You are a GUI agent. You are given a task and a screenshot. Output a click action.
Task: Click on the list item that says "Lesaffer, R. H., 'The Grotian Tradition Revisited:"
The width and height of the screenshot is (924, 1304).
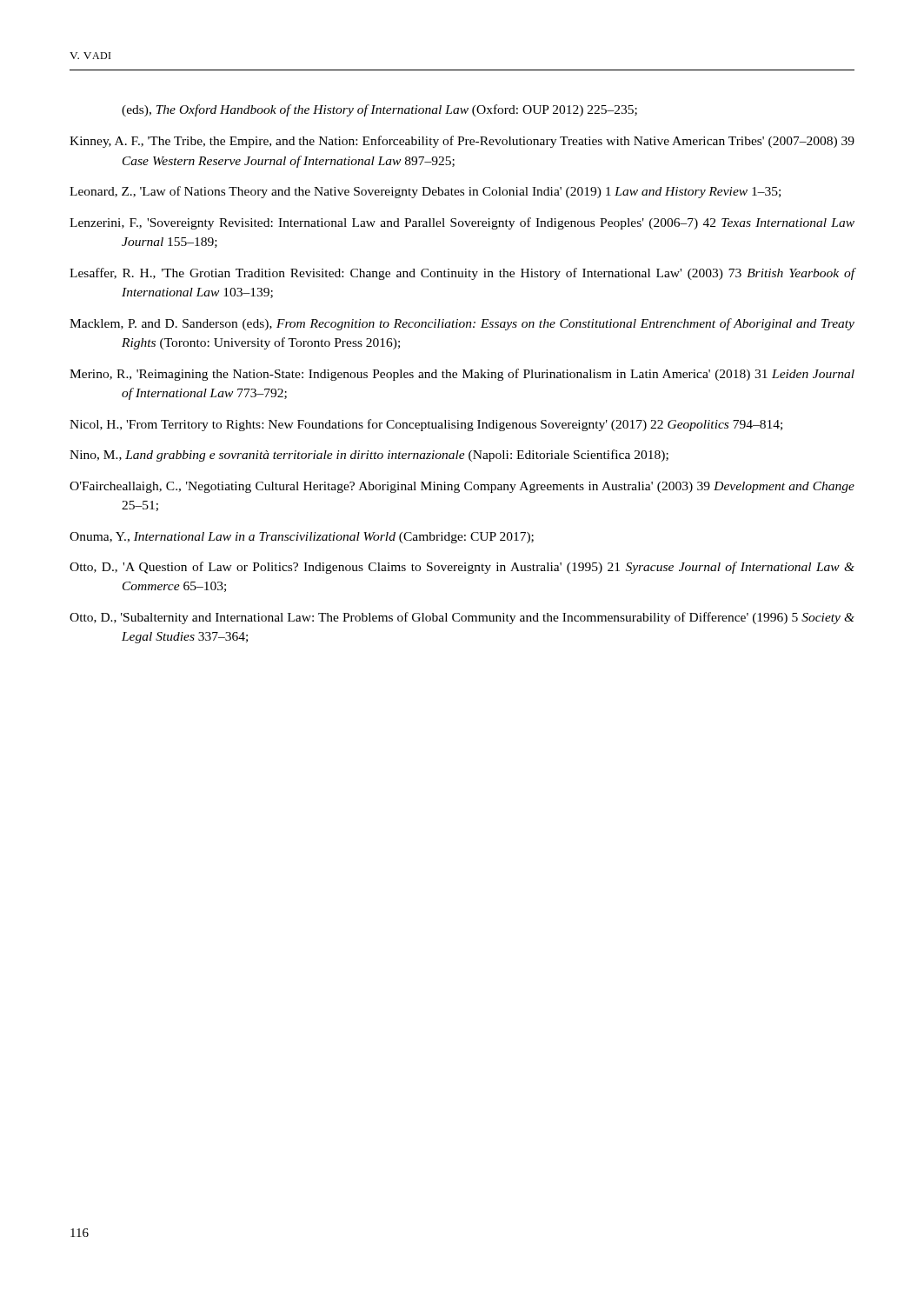[462, 282]
